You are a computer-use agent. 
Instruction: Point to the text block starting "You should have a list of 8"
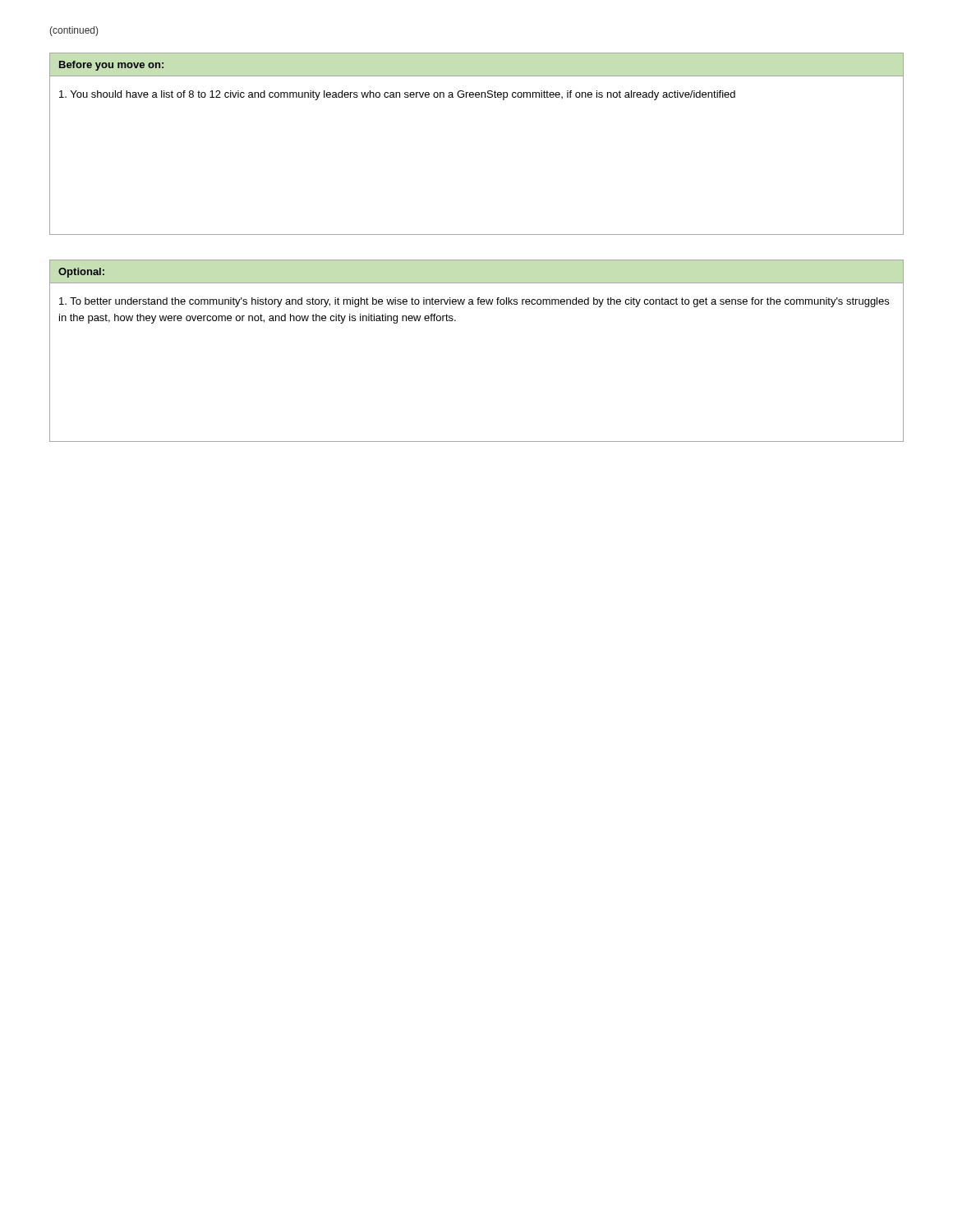tap(397, 94)
